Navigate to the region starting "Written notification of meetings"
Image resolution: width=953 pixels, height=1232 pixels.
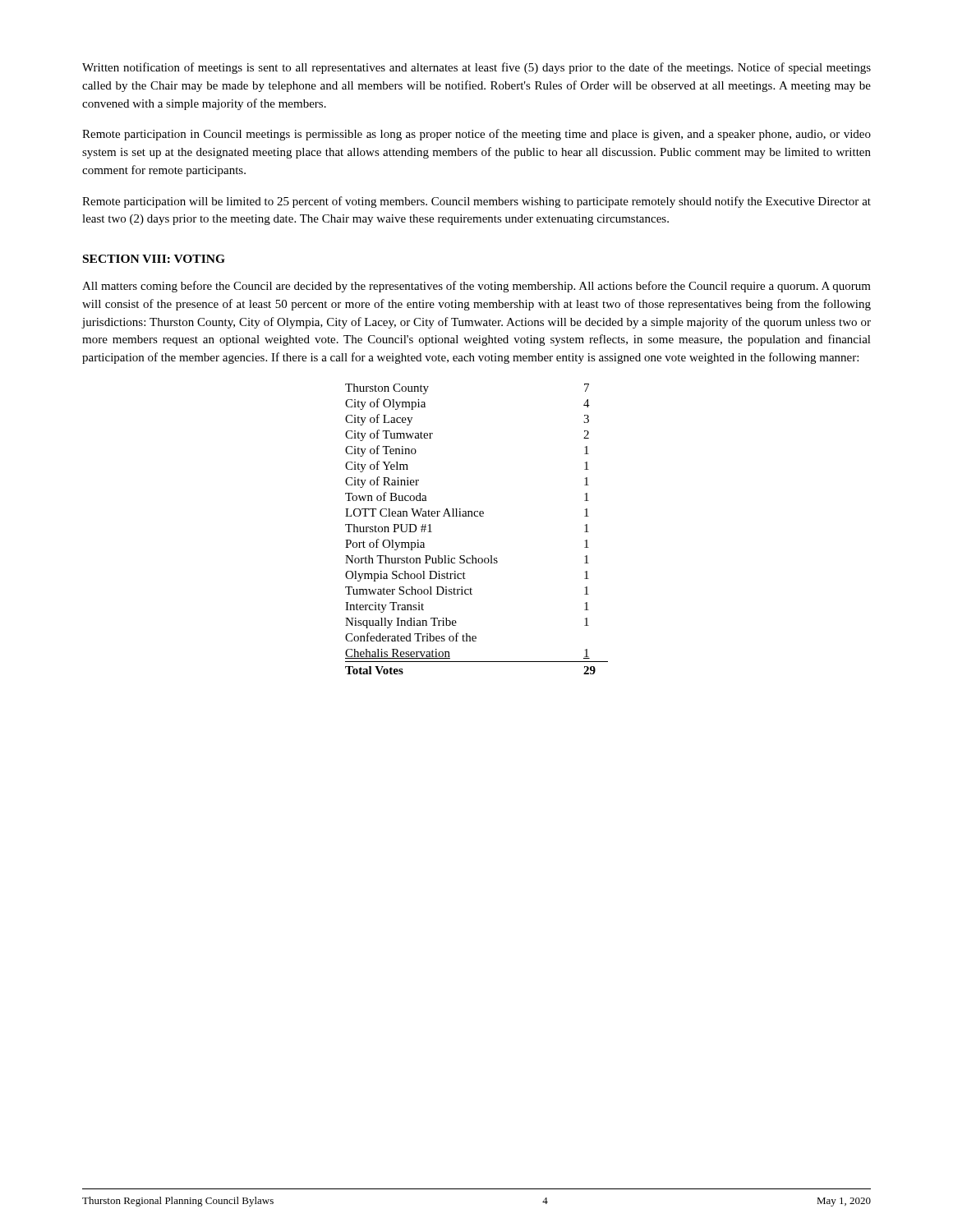pos(476,85)
